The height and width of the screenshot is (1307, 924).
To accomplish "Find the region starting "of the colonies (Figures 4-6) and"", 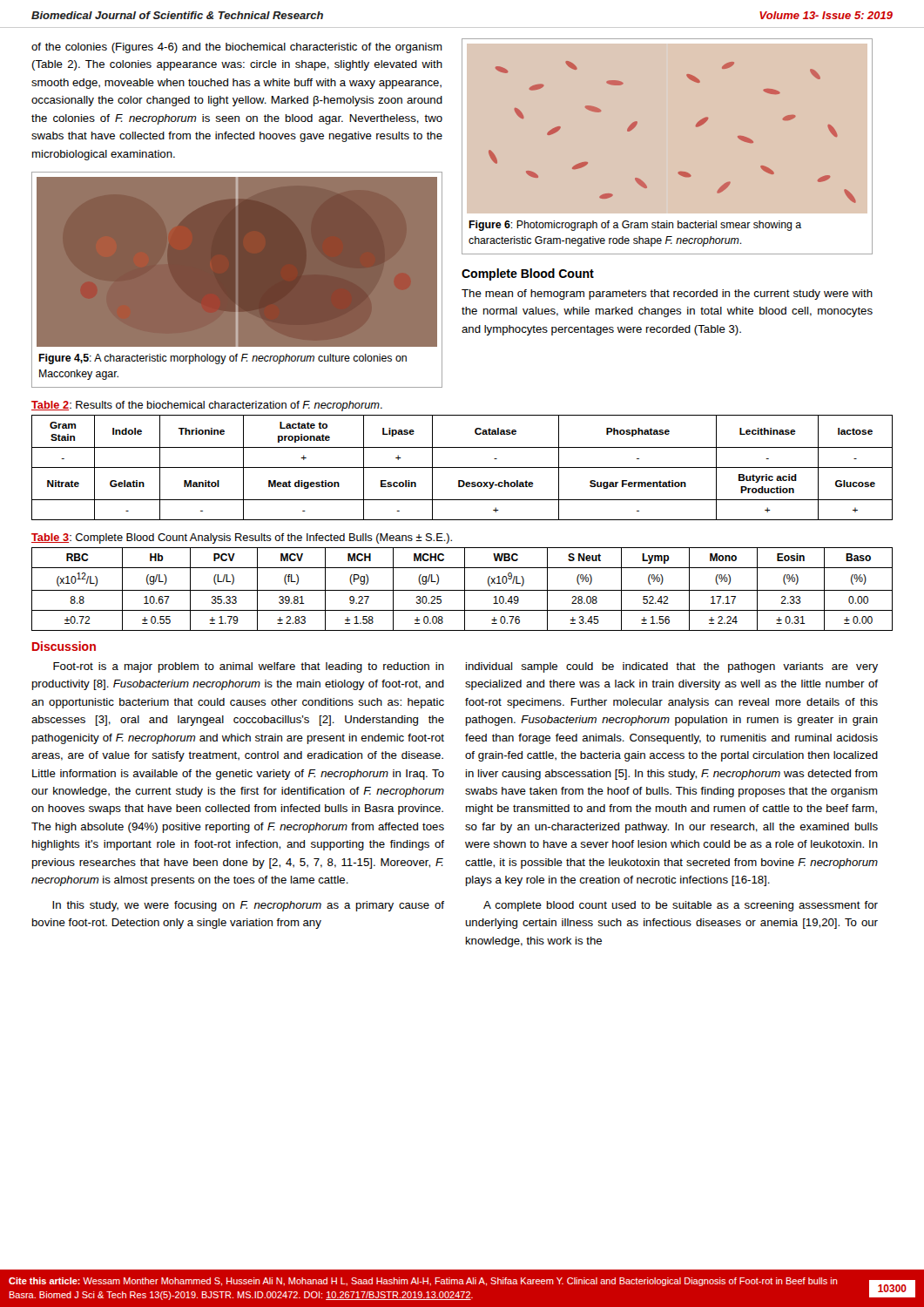I will pyautogui.click(x=237, y=100).
